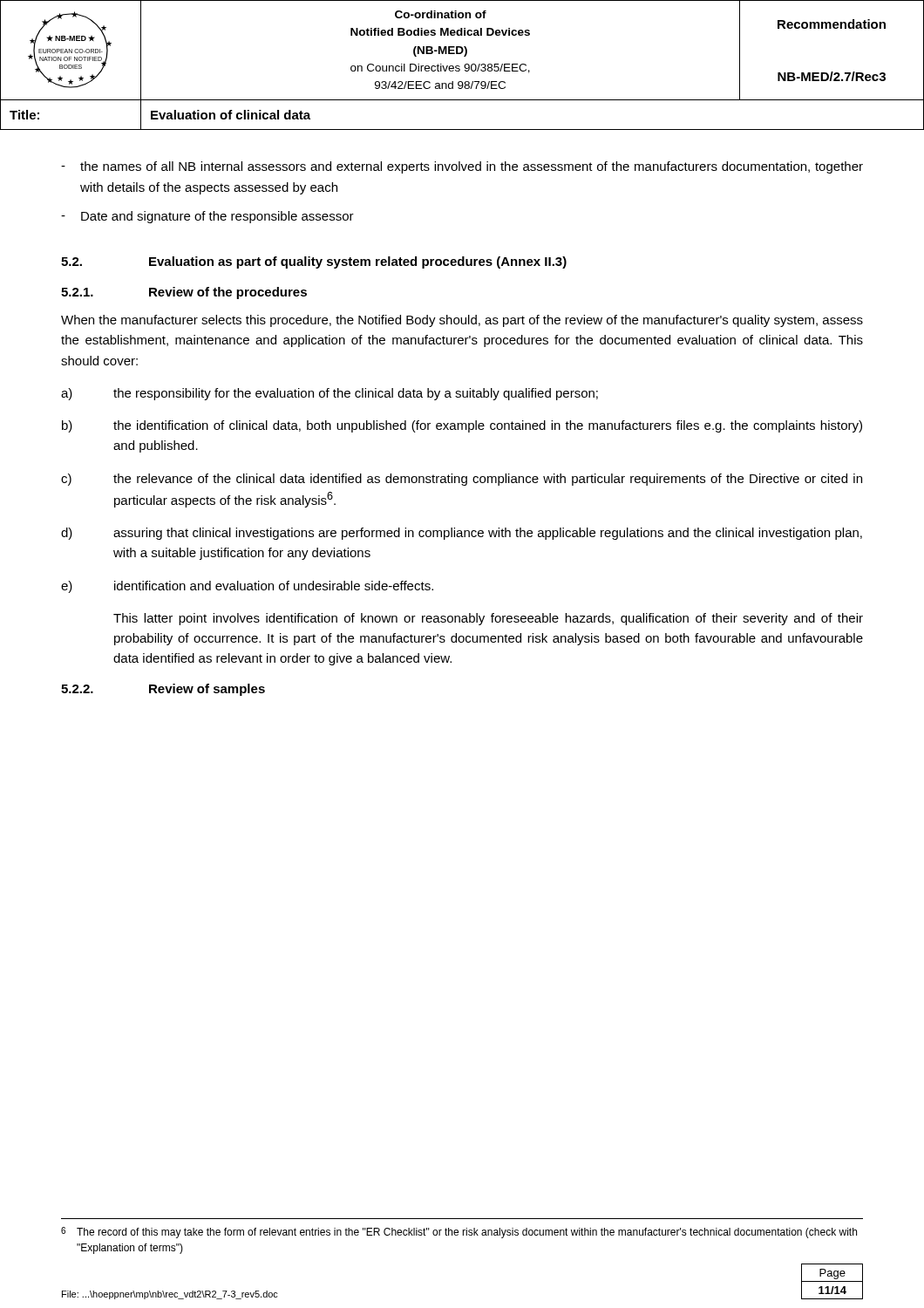924x1308 pixels.
Task: Select the block starting "5.2. Evaluation as part of quality system"
Action: 314,261
